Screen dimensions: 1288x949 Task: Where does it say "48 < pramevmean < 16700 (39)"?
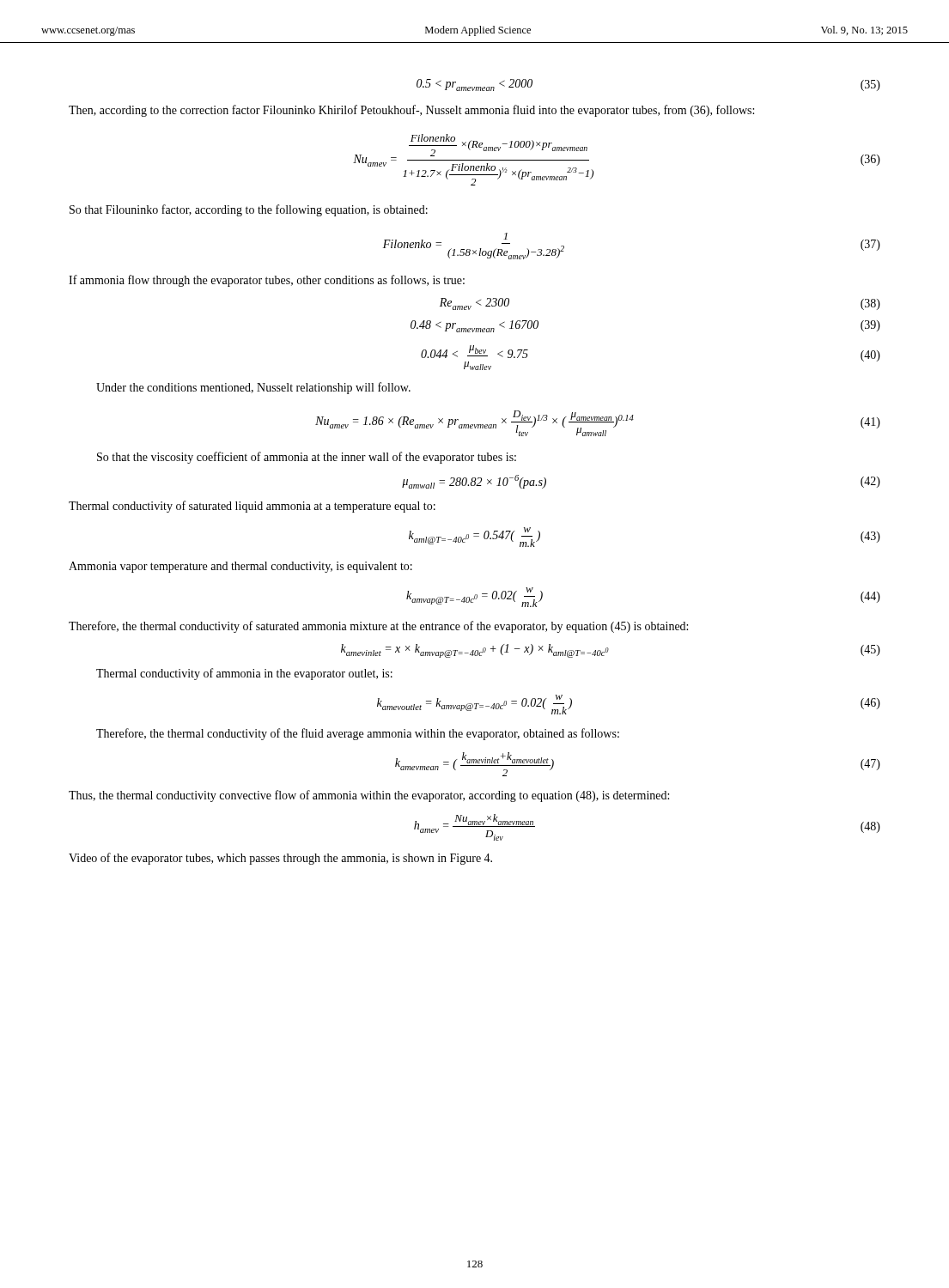(462, 328)
